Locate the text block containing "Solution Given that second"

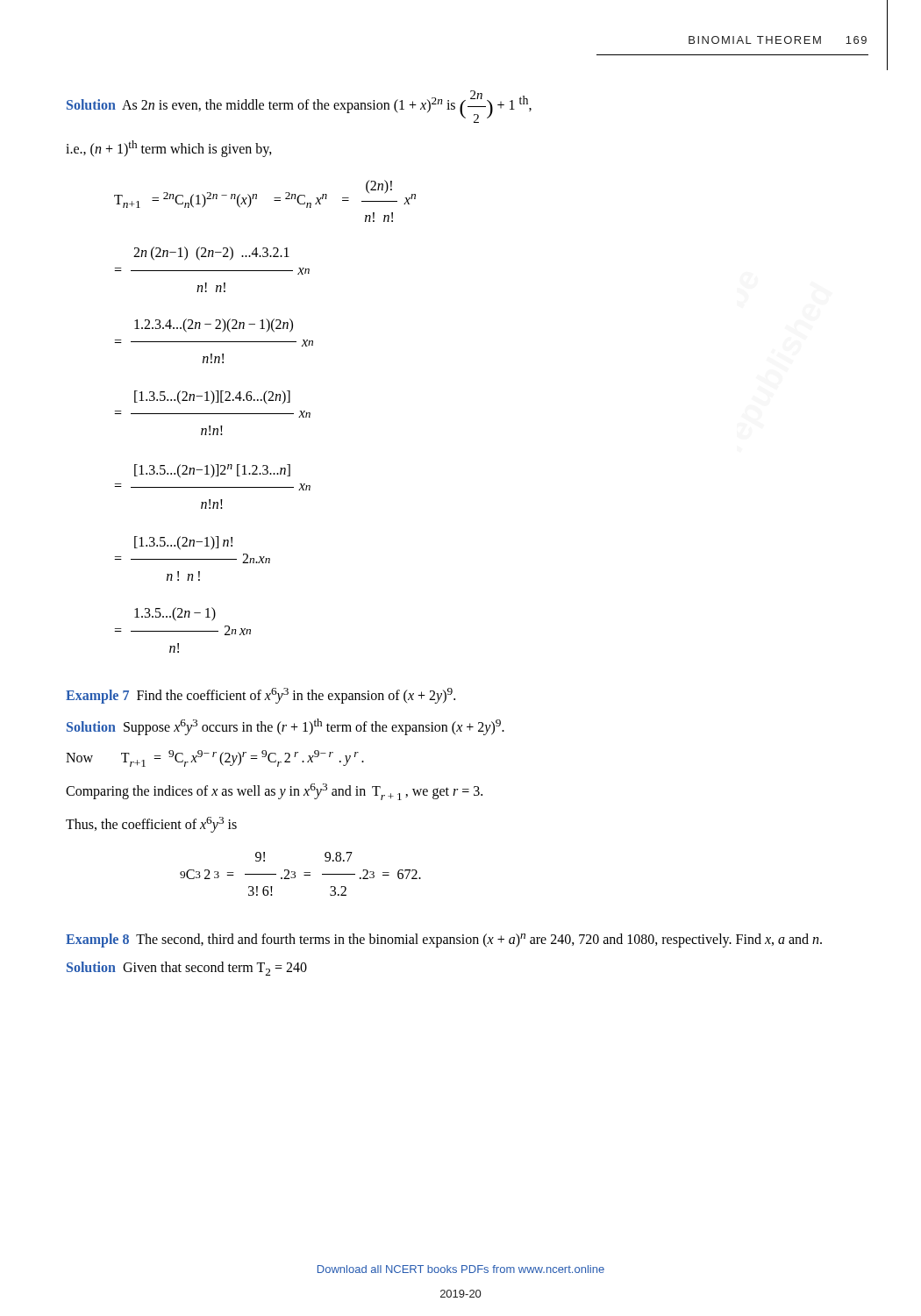click(186, 969)
